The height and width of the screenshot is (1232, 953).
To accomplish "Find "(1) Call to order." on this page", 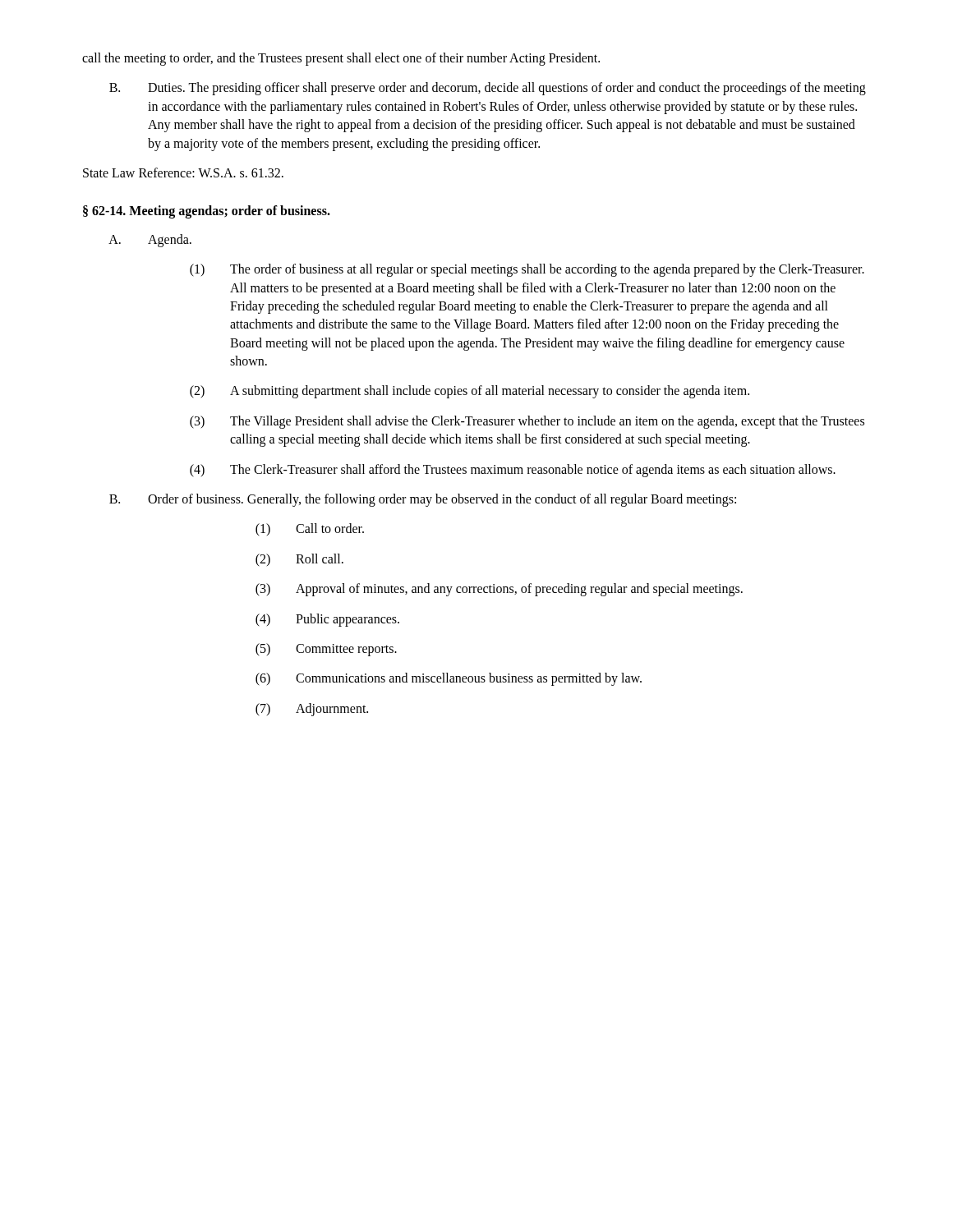I will coord(310,530).
